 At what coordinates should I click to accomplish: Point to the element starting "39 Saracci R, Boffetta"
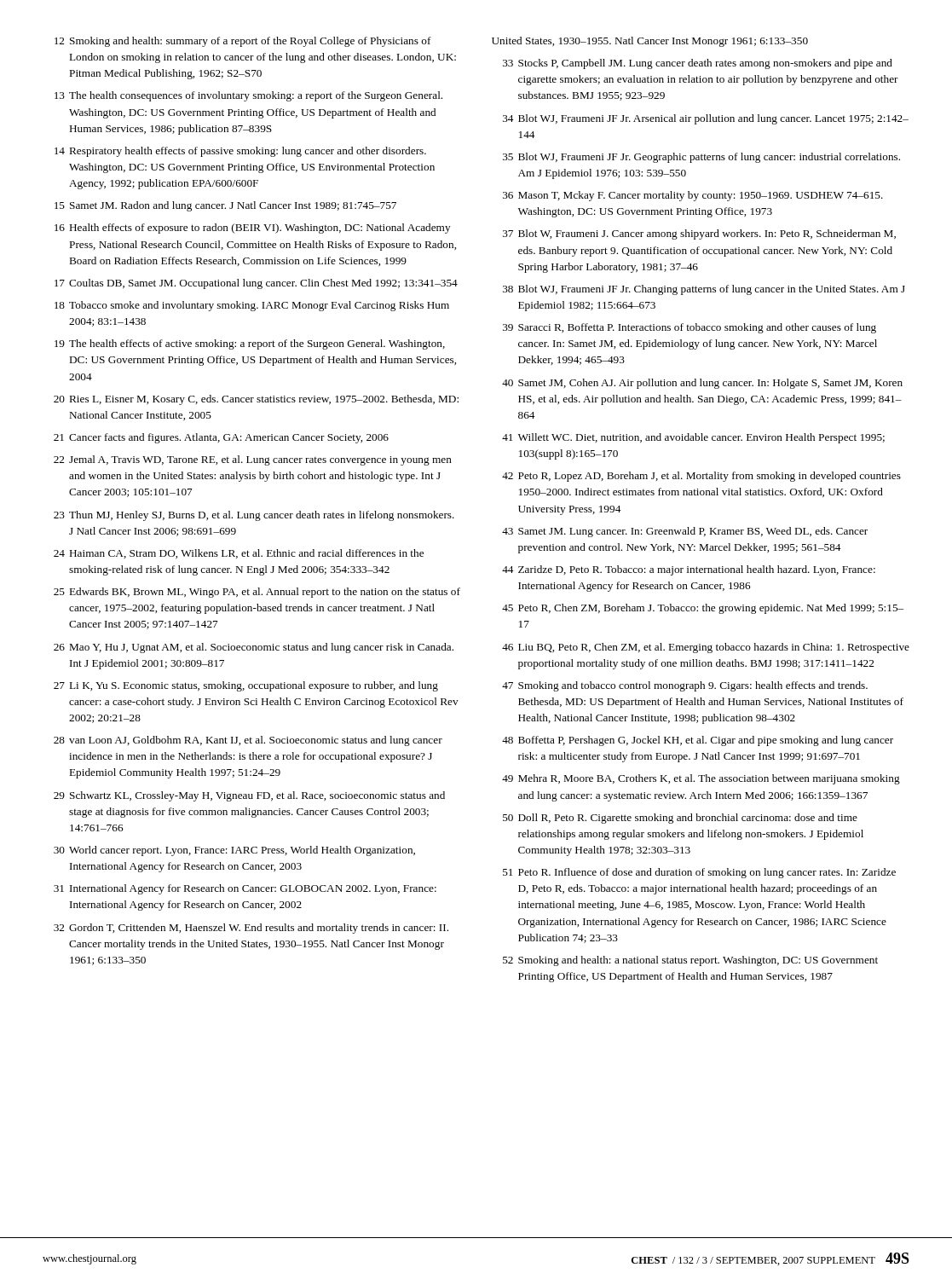(700, 343)
